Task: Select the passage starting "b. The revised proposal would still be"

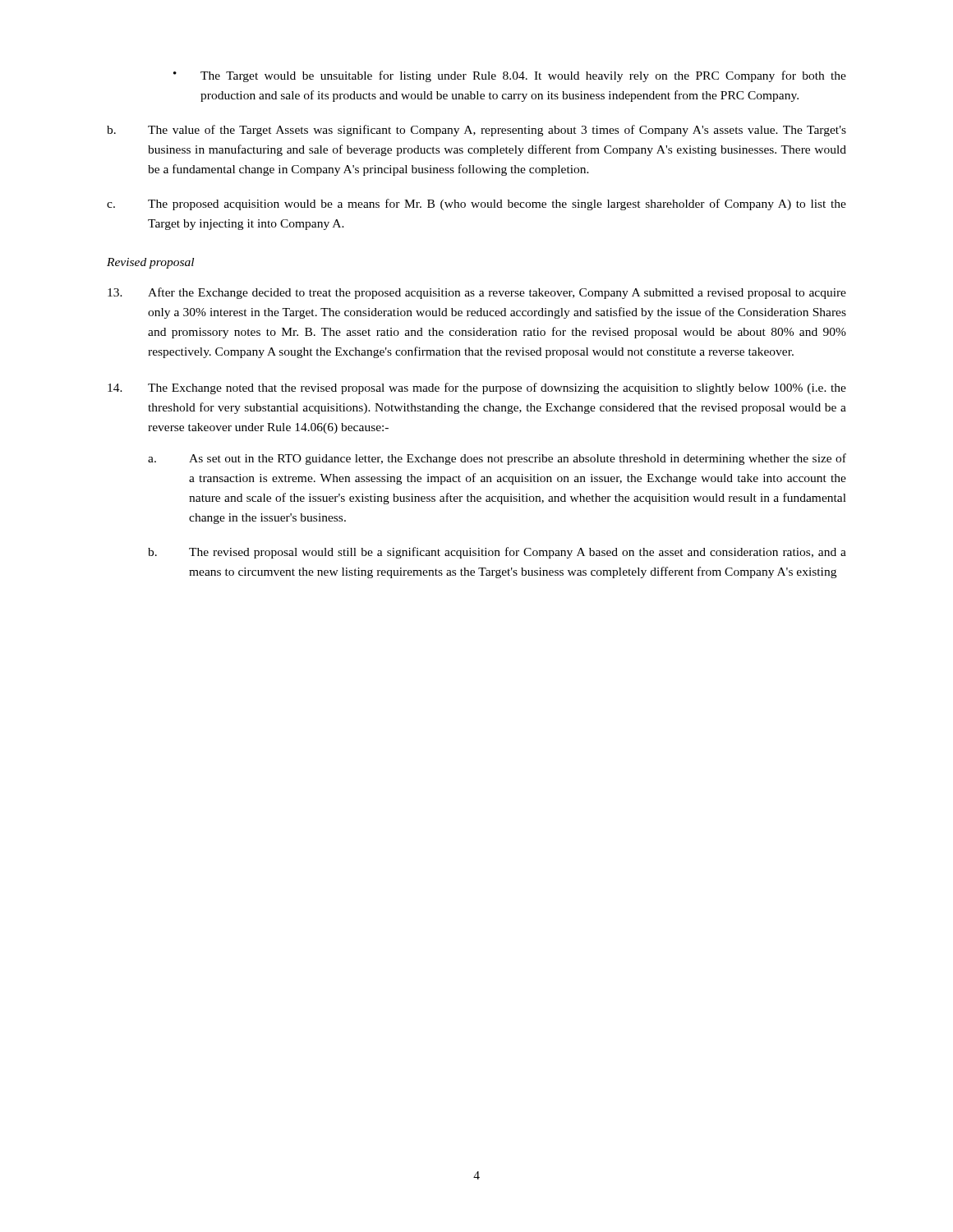Action: (x=497, y=562)
